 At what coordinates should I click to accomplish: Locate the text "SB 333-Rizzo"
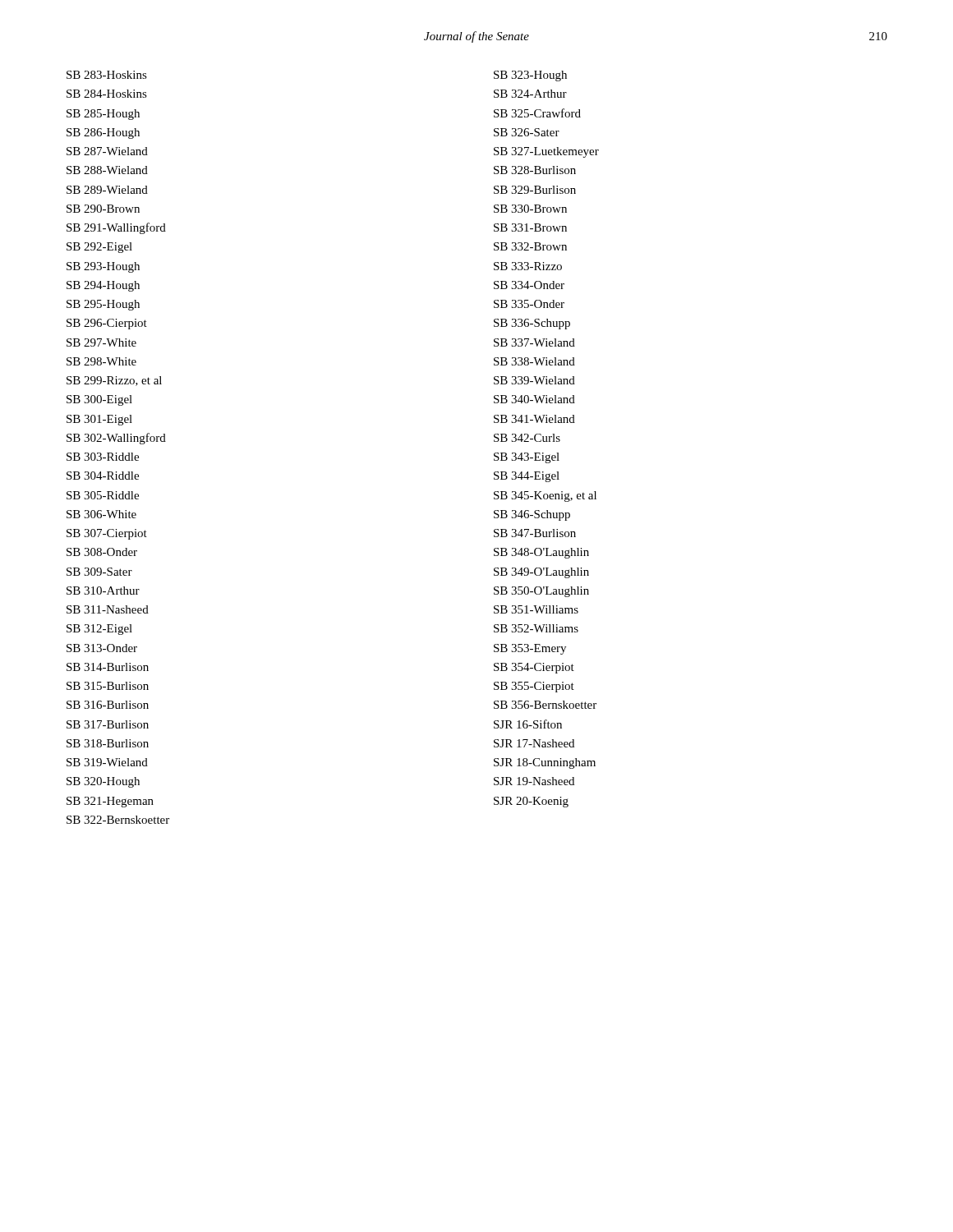(x=528, y=266)
